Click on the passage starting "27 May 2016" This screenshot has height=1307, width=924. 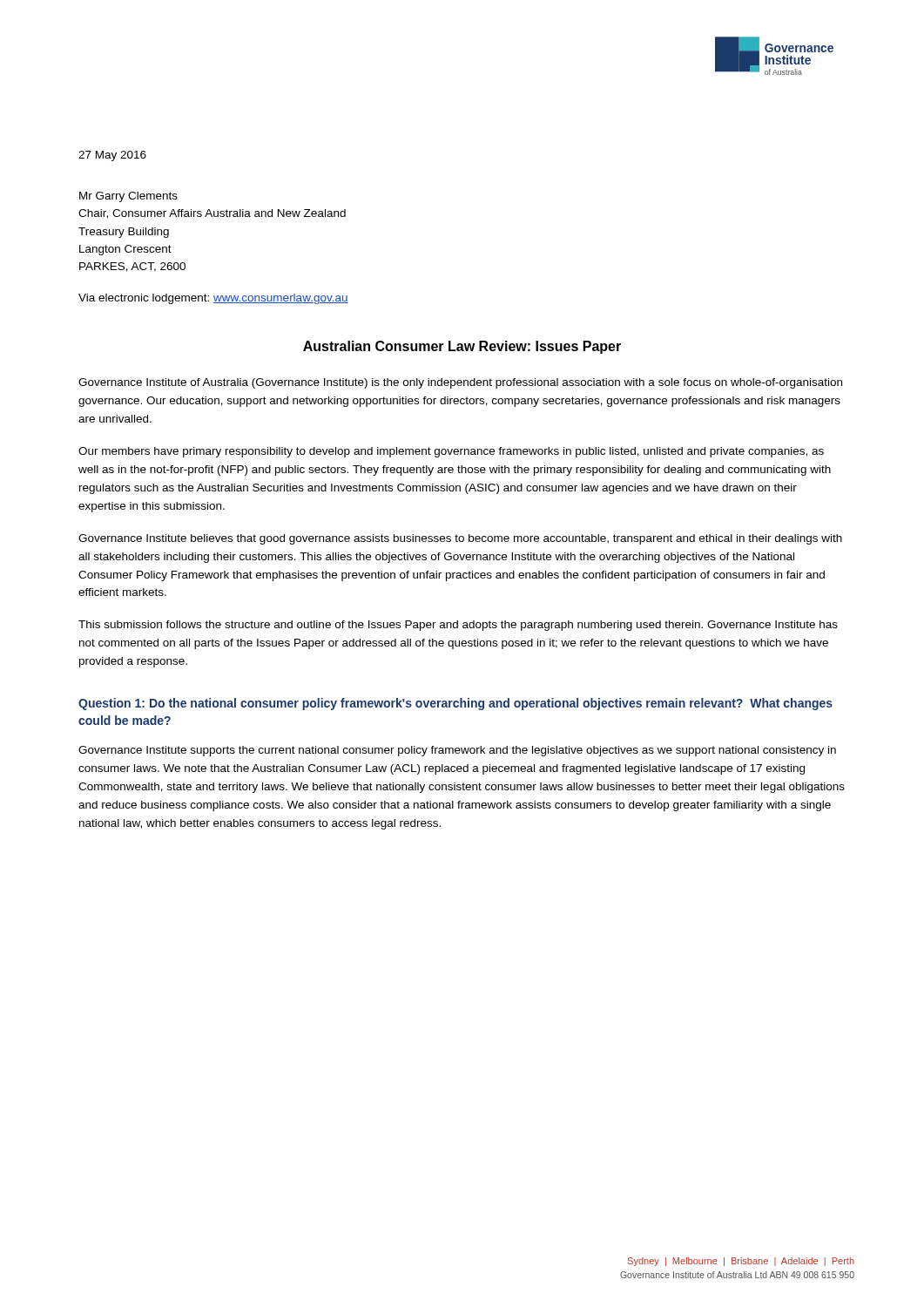coord(112,155)
